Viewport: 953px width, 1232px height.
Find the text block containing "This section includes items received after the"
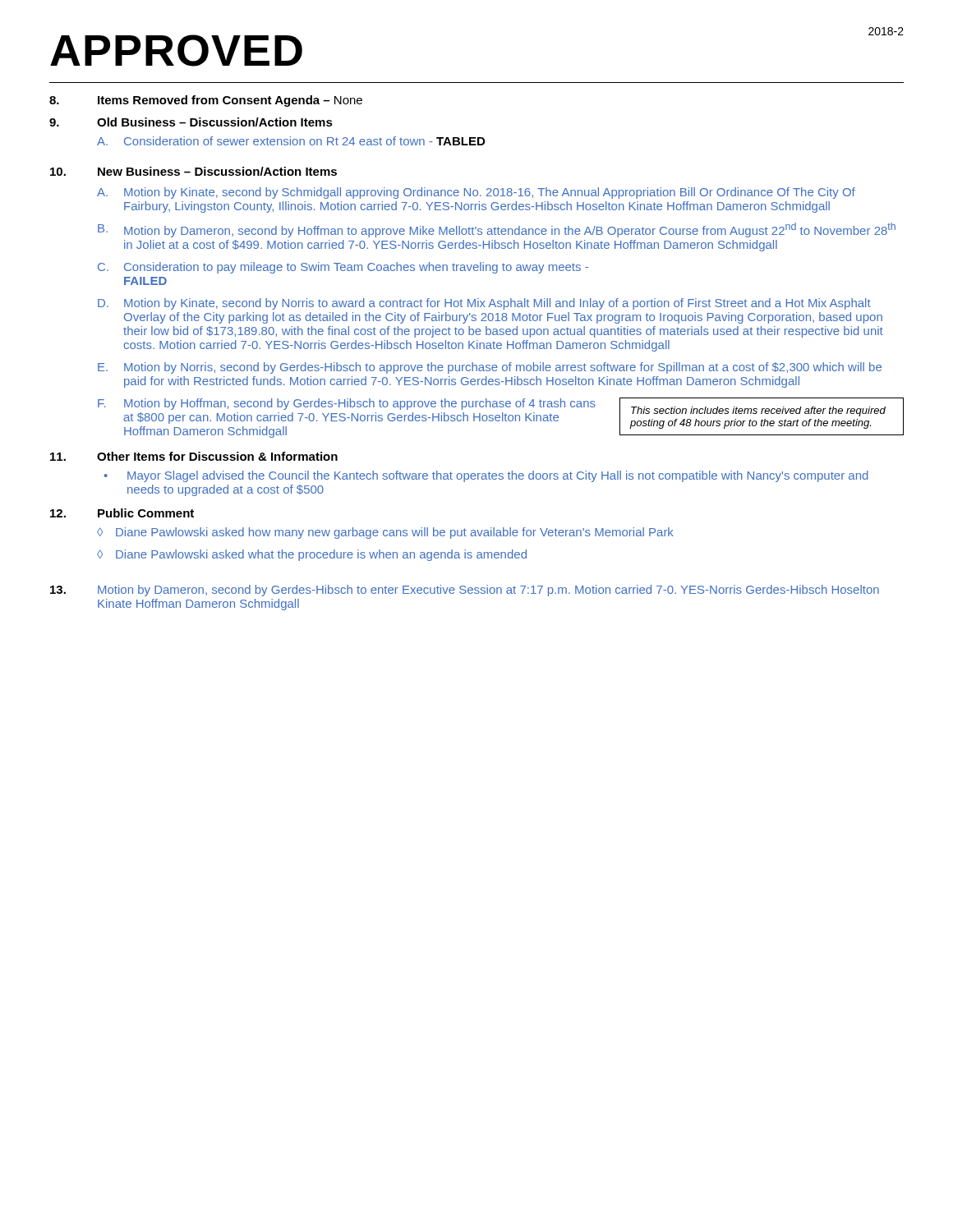[x=758, y=416]
